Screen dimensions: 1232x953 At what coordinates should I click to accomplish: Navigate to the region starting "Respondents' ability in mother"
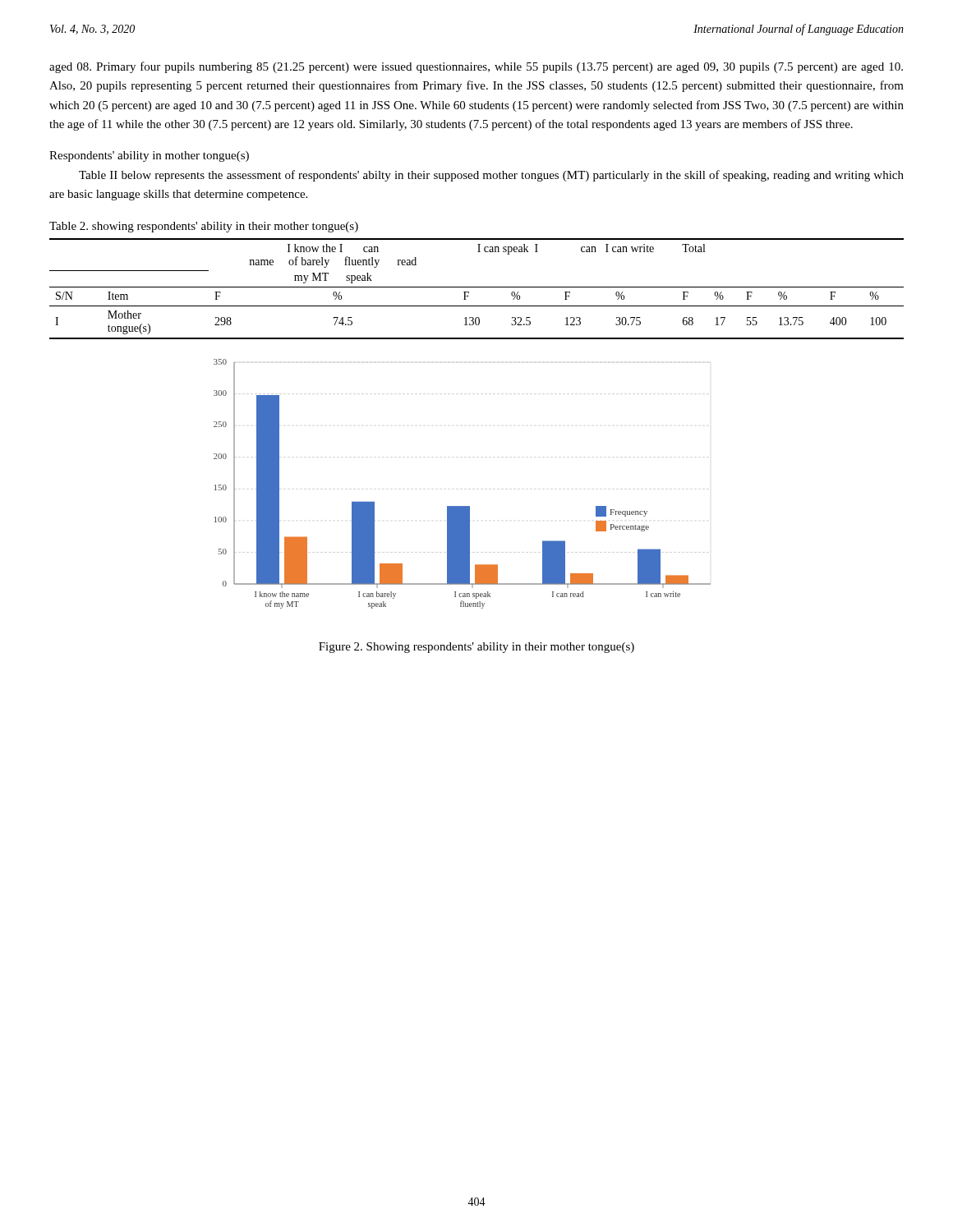point(149,155)
